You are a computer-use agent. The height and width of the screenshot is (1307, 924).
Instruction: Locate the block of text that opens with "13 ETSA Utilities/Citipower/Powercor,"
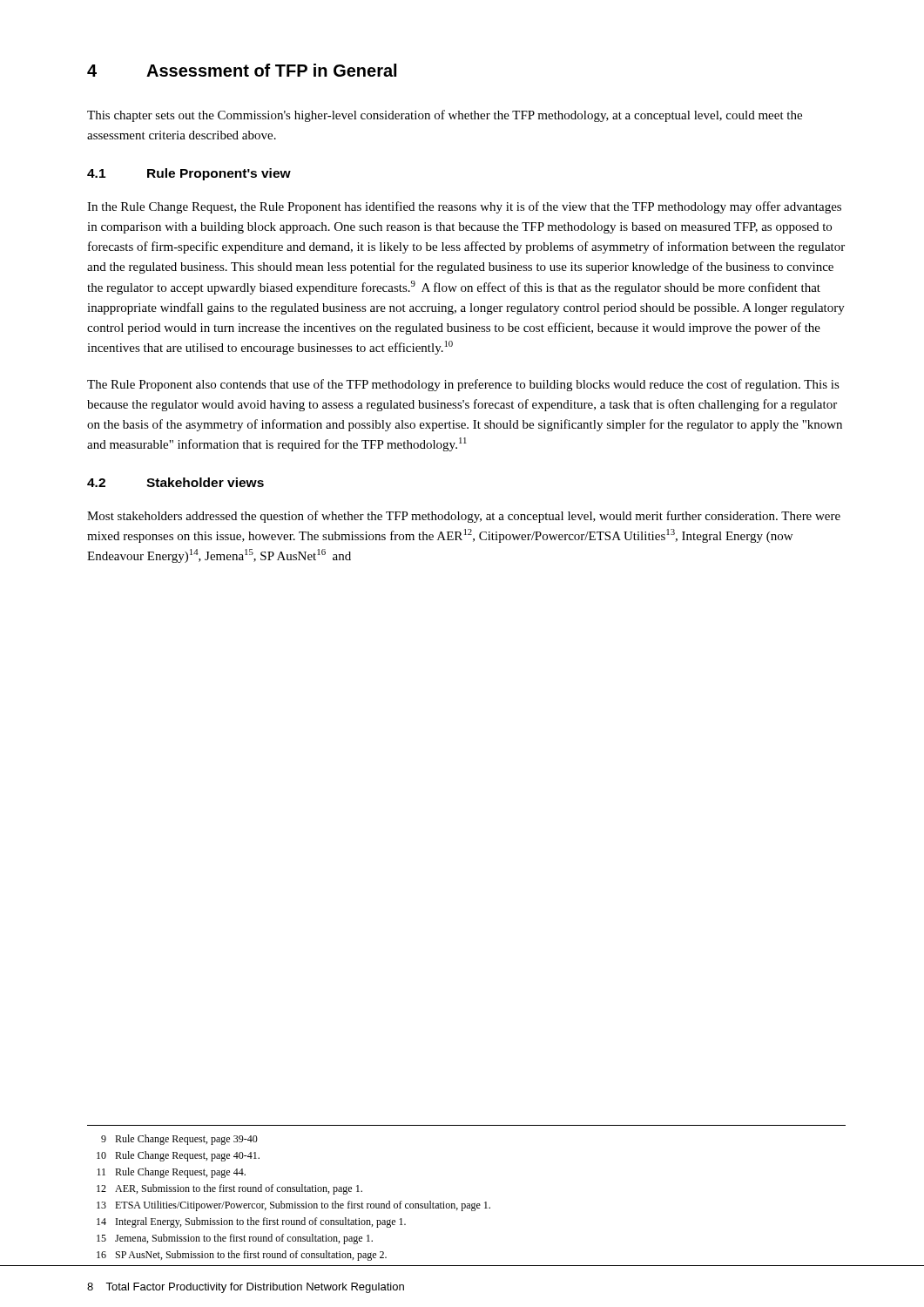point(466,1205)
